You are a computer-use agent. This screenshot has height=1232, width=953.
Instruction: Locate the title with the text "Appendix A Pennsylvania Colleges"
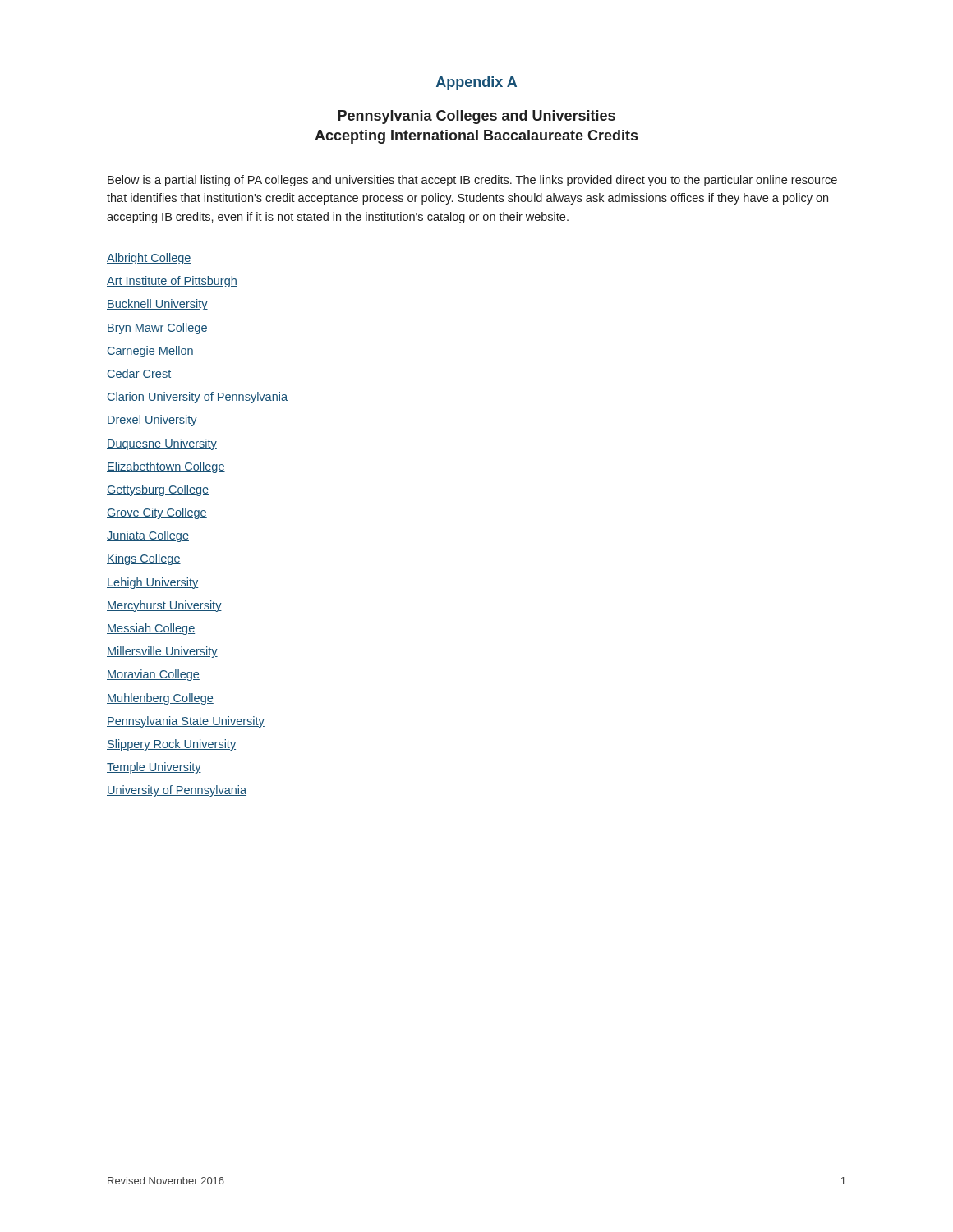click(476, 110)
